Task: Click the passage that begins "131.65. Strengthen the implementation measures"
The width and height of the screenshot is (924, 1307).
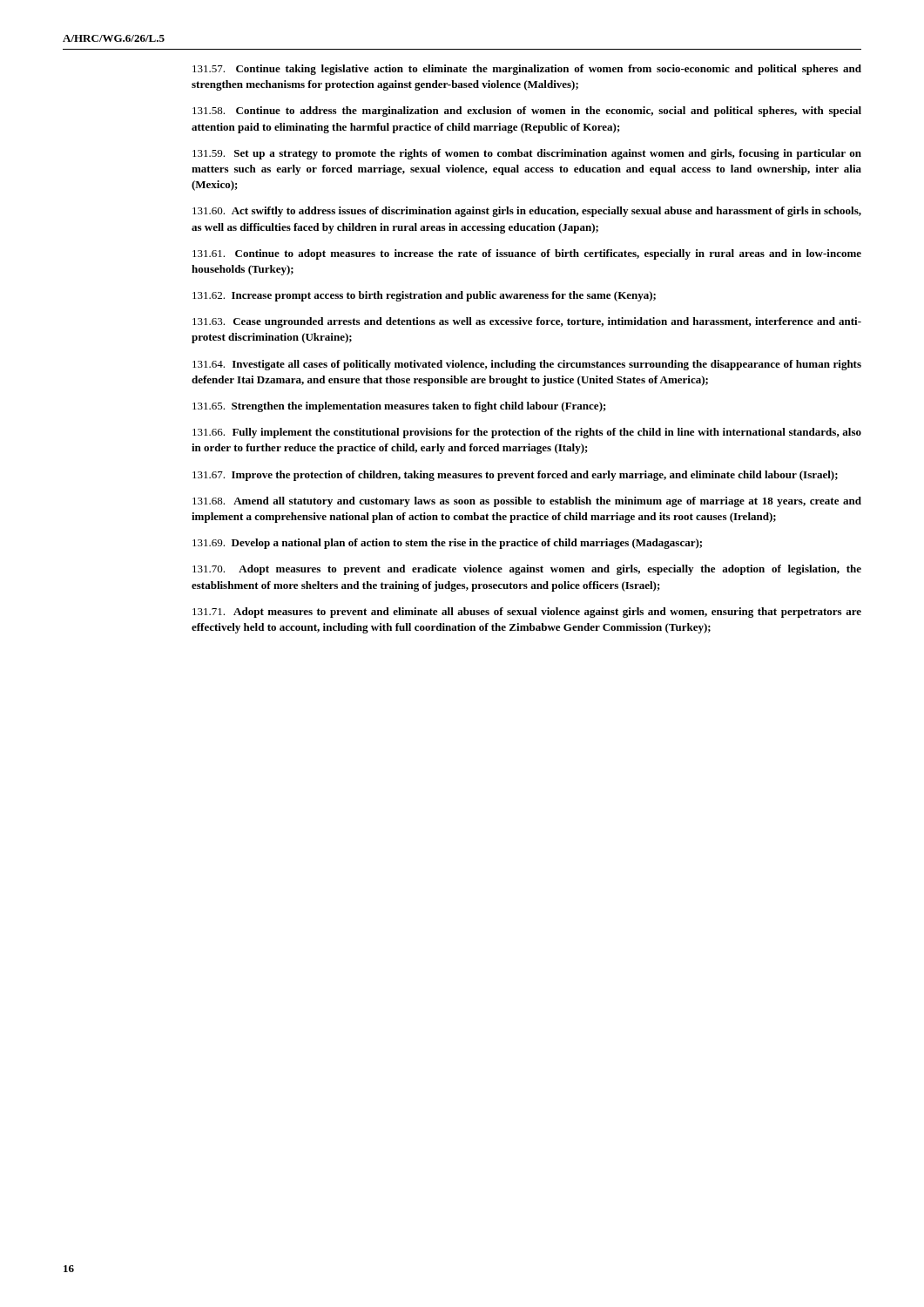Action: click(399, 406)
